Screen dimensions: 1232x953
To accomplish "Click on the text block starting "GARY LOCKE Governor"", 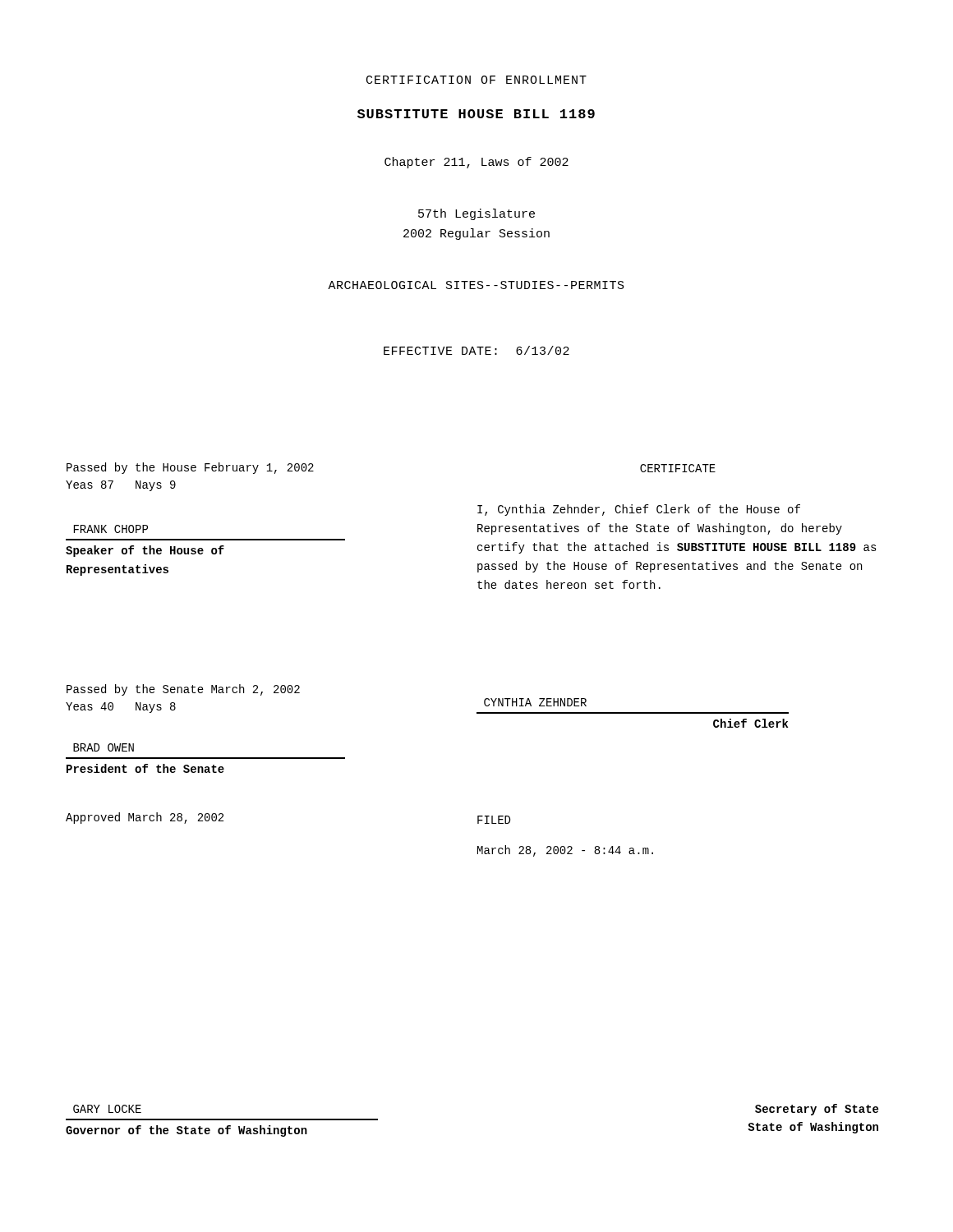I will click(x=222, y=1119).
